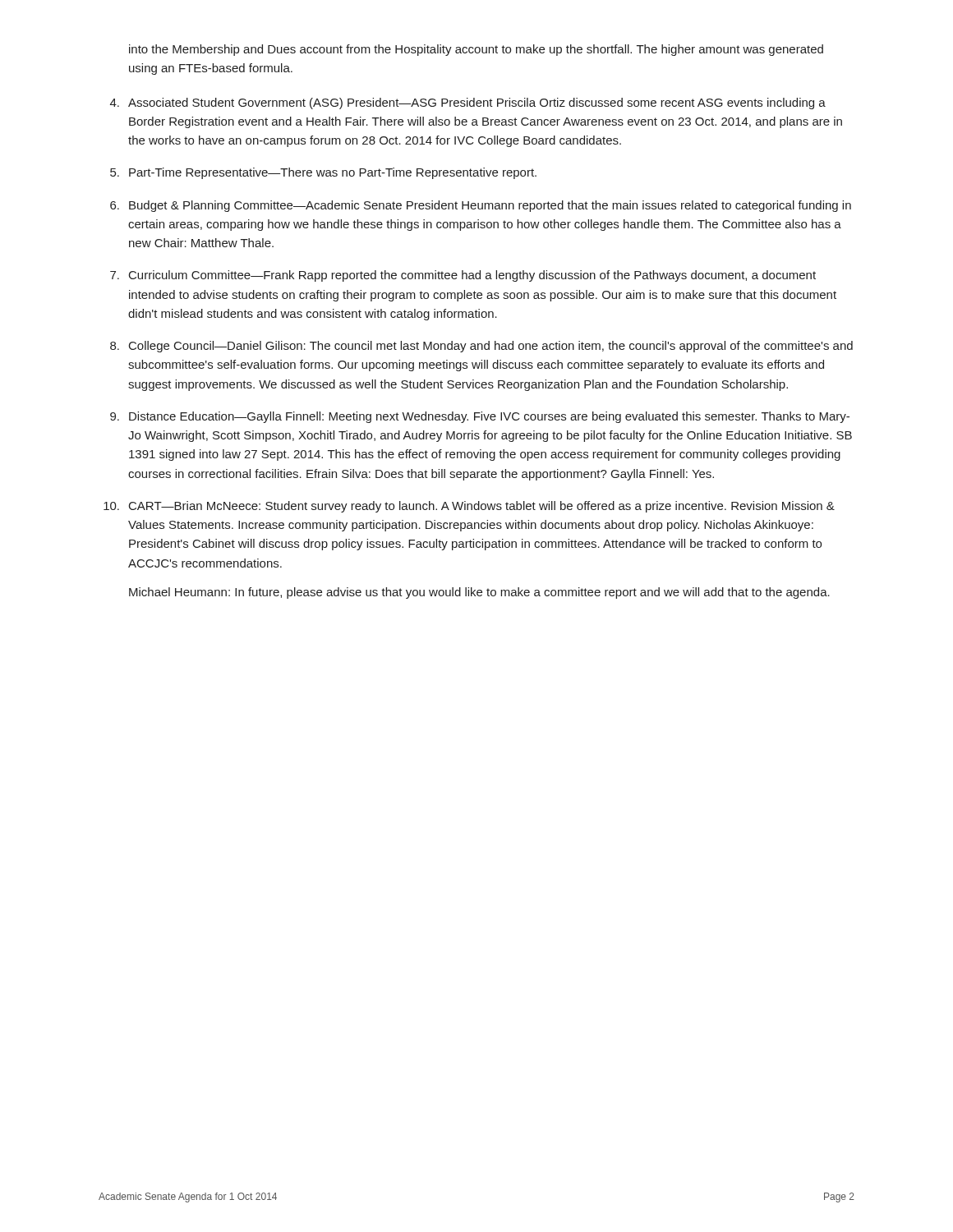Where is the passage that starts "9. Distance Education—Gaylla Finnell: Meeting next Wednesday."?
The width and height of the screenshot is (953, 1232).
pyautogui.click(x=476, y=445)
